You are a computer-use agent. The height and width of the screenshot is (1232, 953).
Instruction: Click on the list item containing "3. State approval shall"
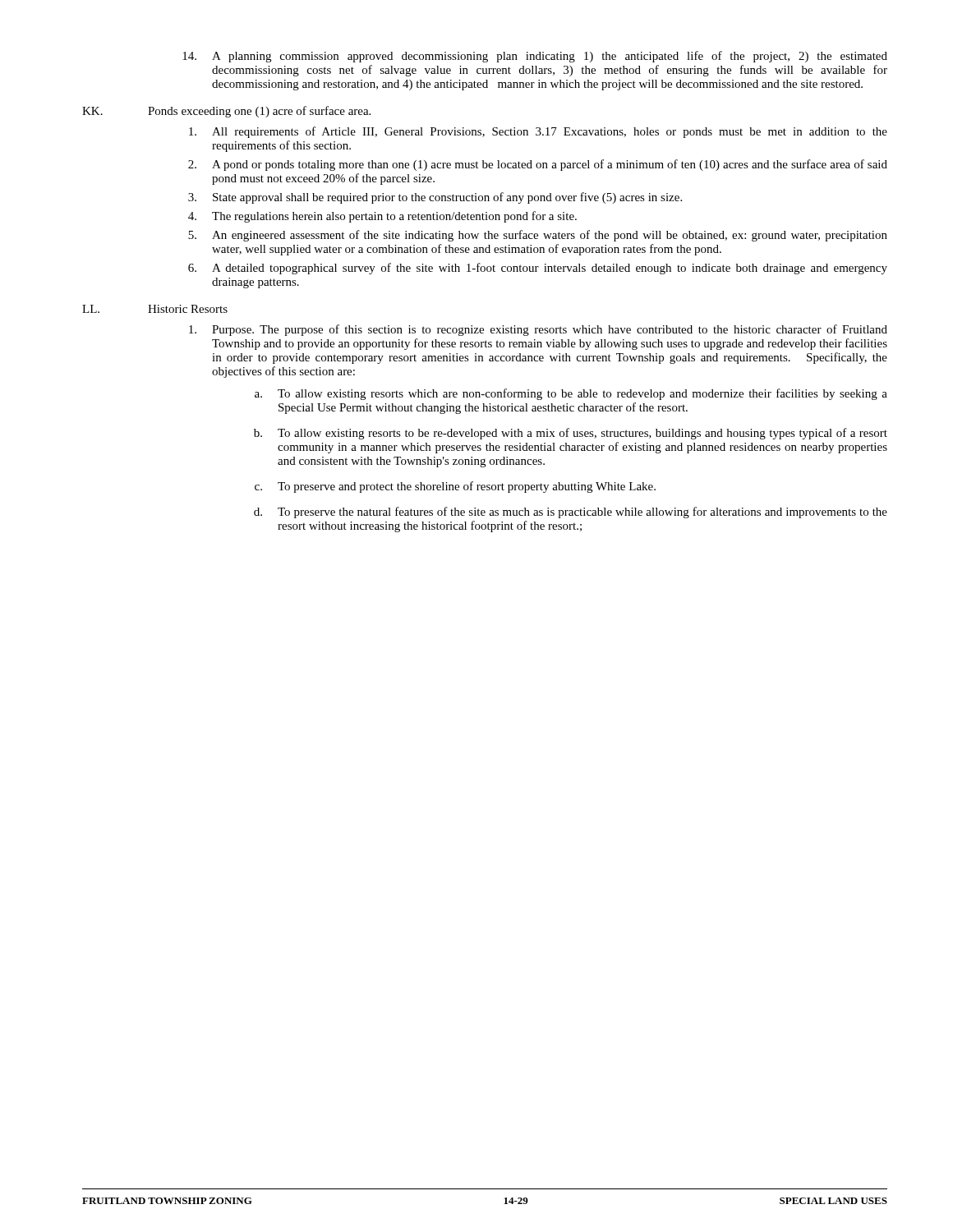click(x=518, y=198)
